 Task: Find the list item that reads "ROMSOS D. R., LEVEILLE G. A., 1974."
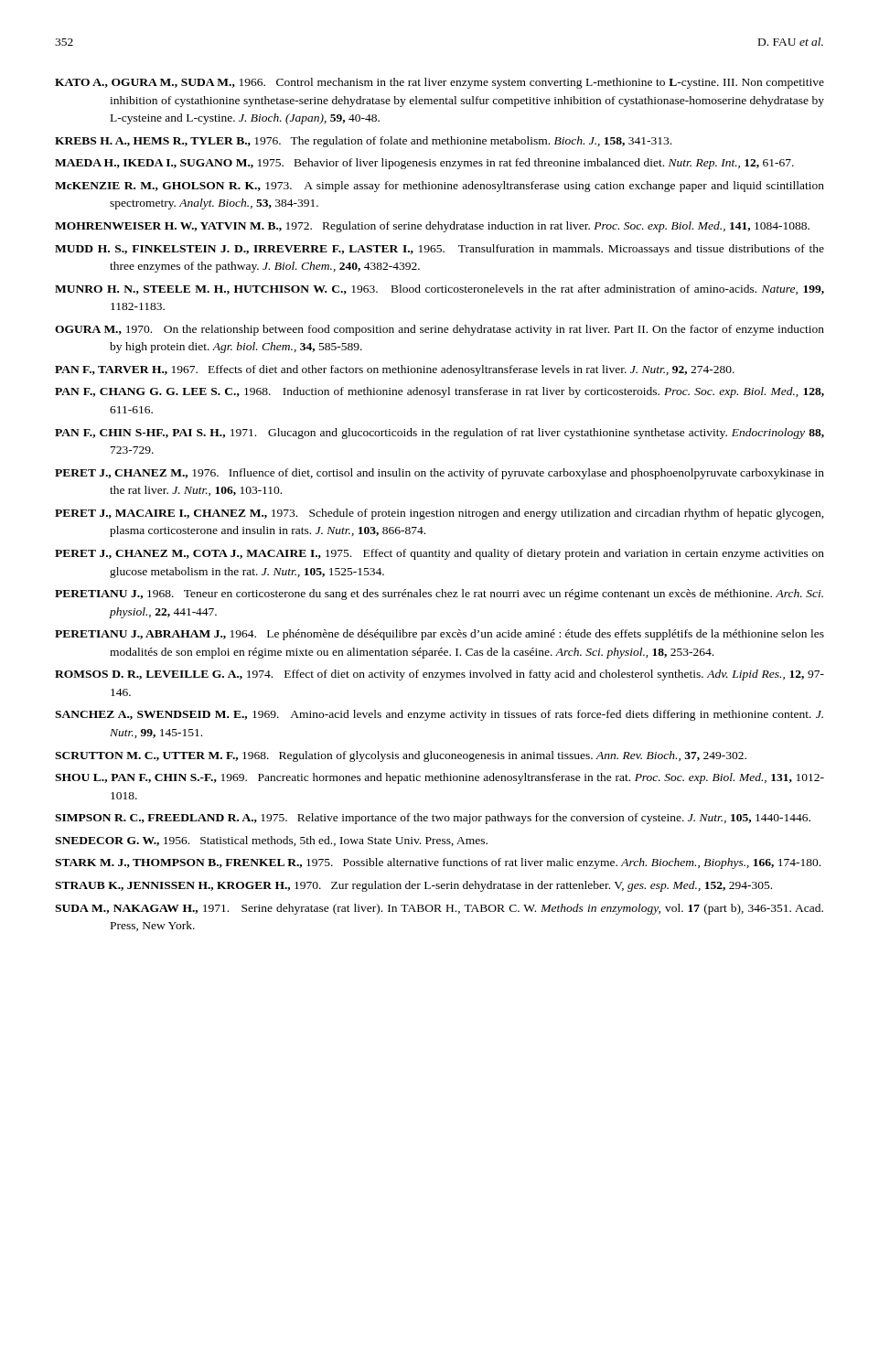tap(439, 683)
